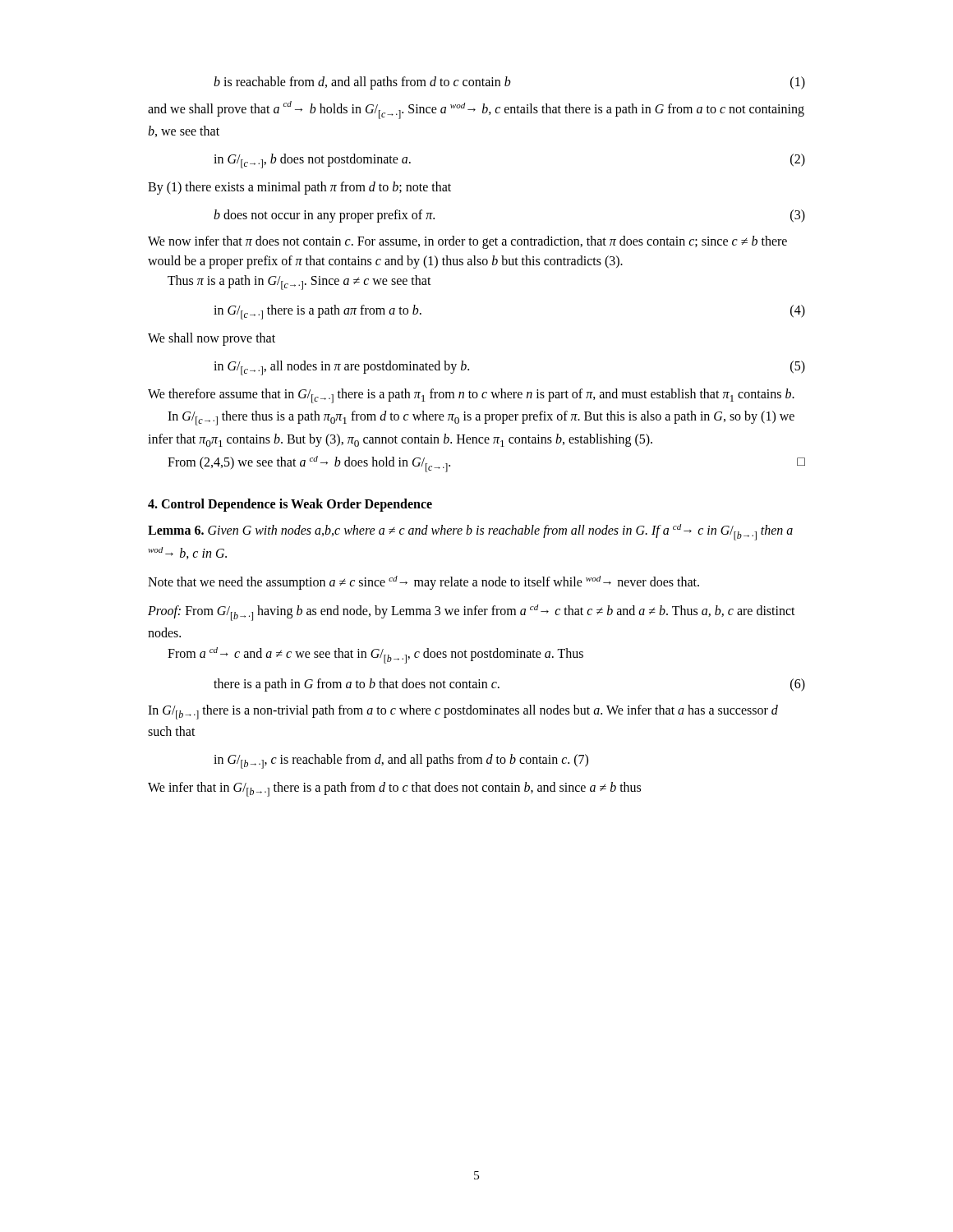Click on the text block with the text "and we shall prove that a cd→"

tap(476, 118)
